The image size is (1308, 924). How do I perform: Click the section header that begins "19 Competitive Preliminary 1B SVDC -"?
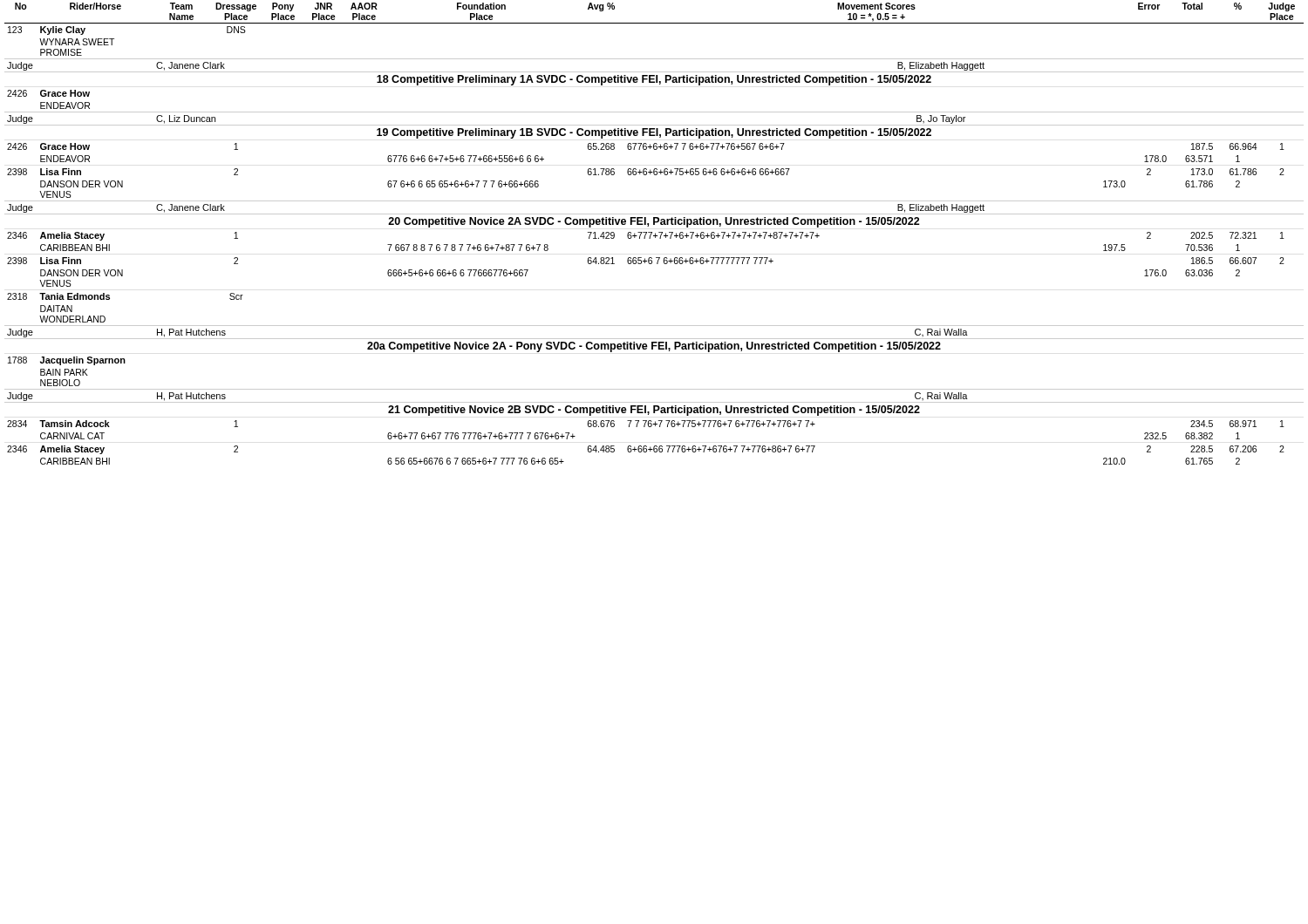(x=654, y=133)
